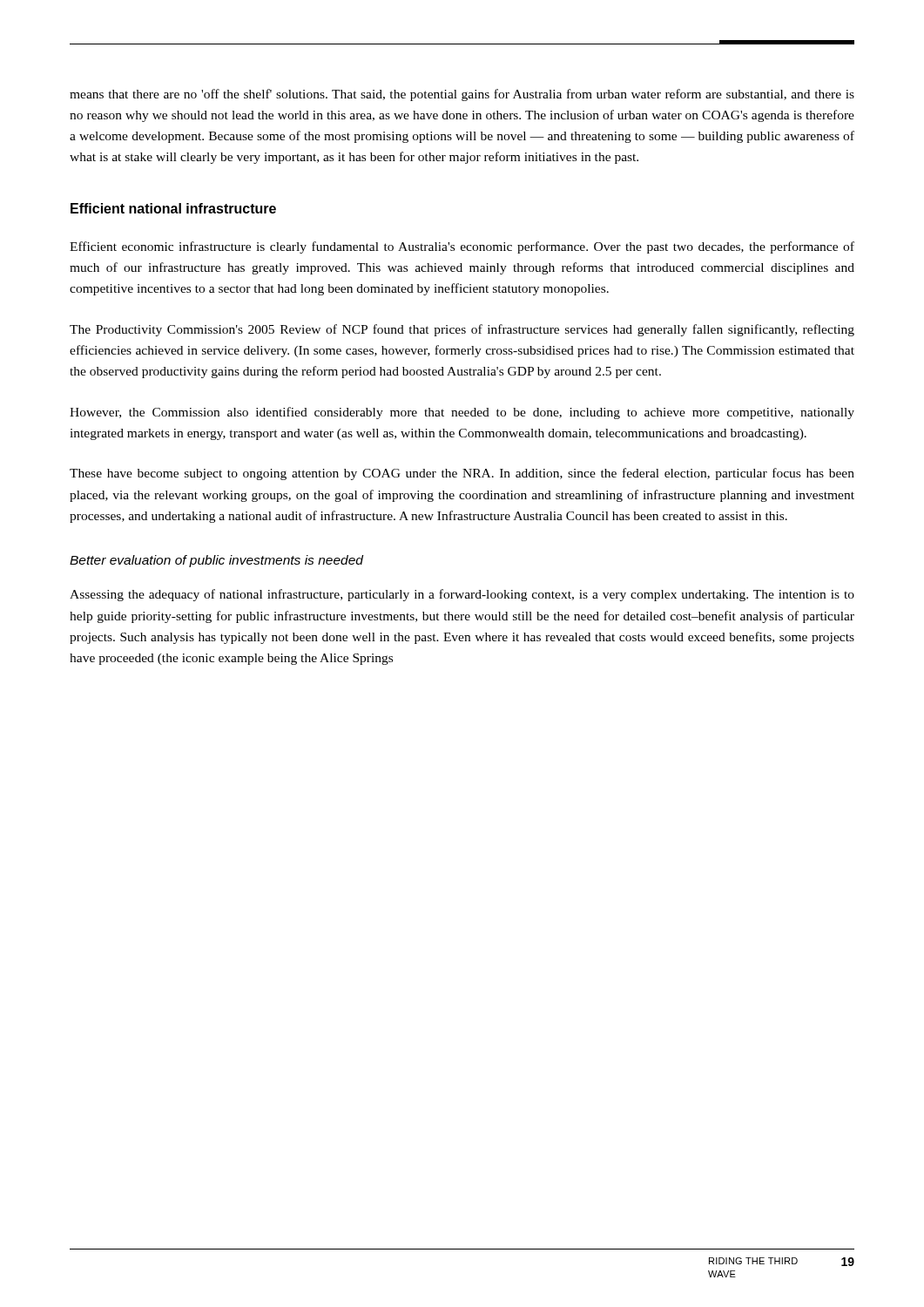This screenshot has width=924, height=1307.
Task: Navigate to the block starting "Efficient economic infrastructure is clearly fundamental"
Action: 462,268
